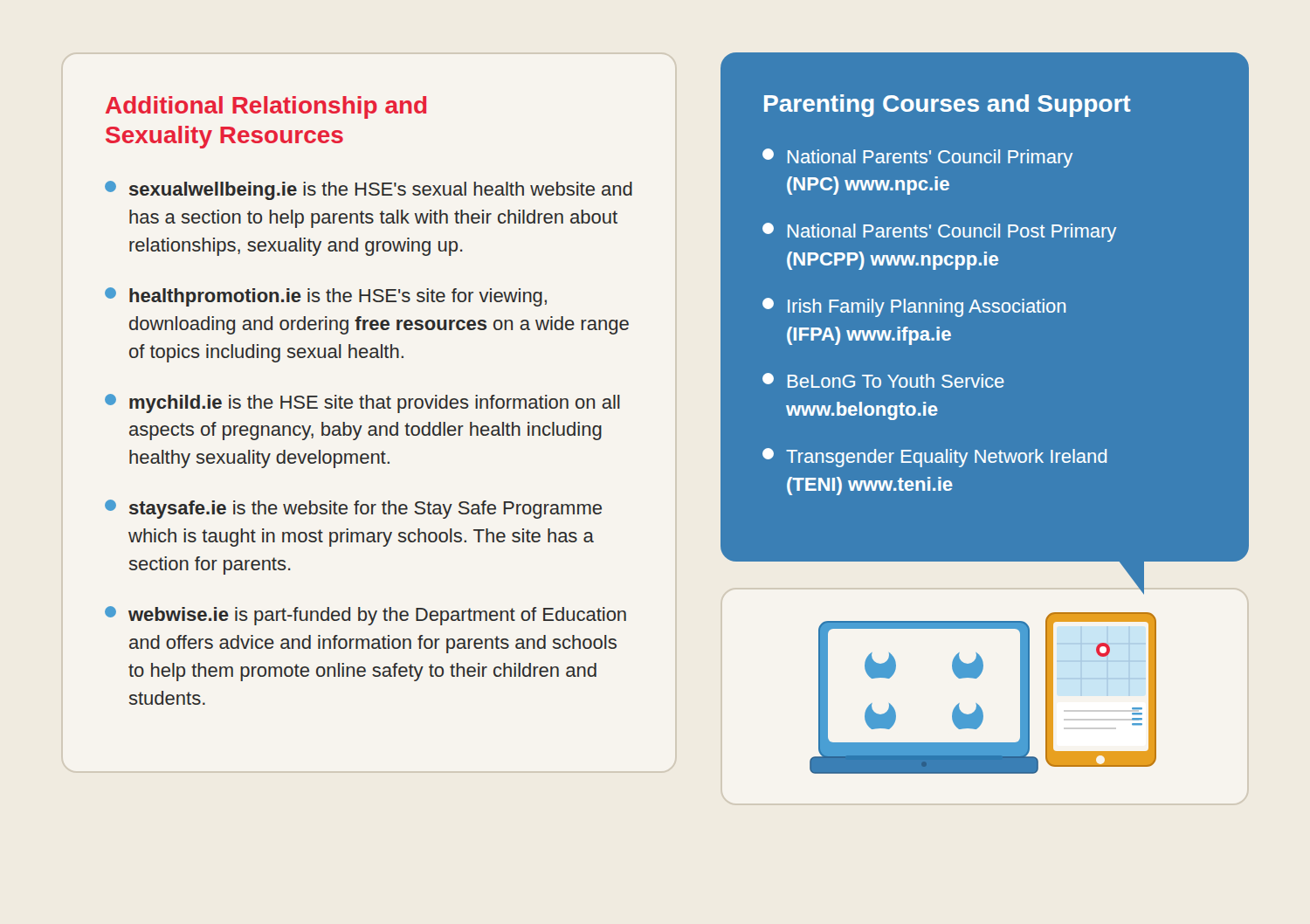
Task: Where is the passage that starts "webwise.ie is part-funded by the"?
Action: (369, 656)
